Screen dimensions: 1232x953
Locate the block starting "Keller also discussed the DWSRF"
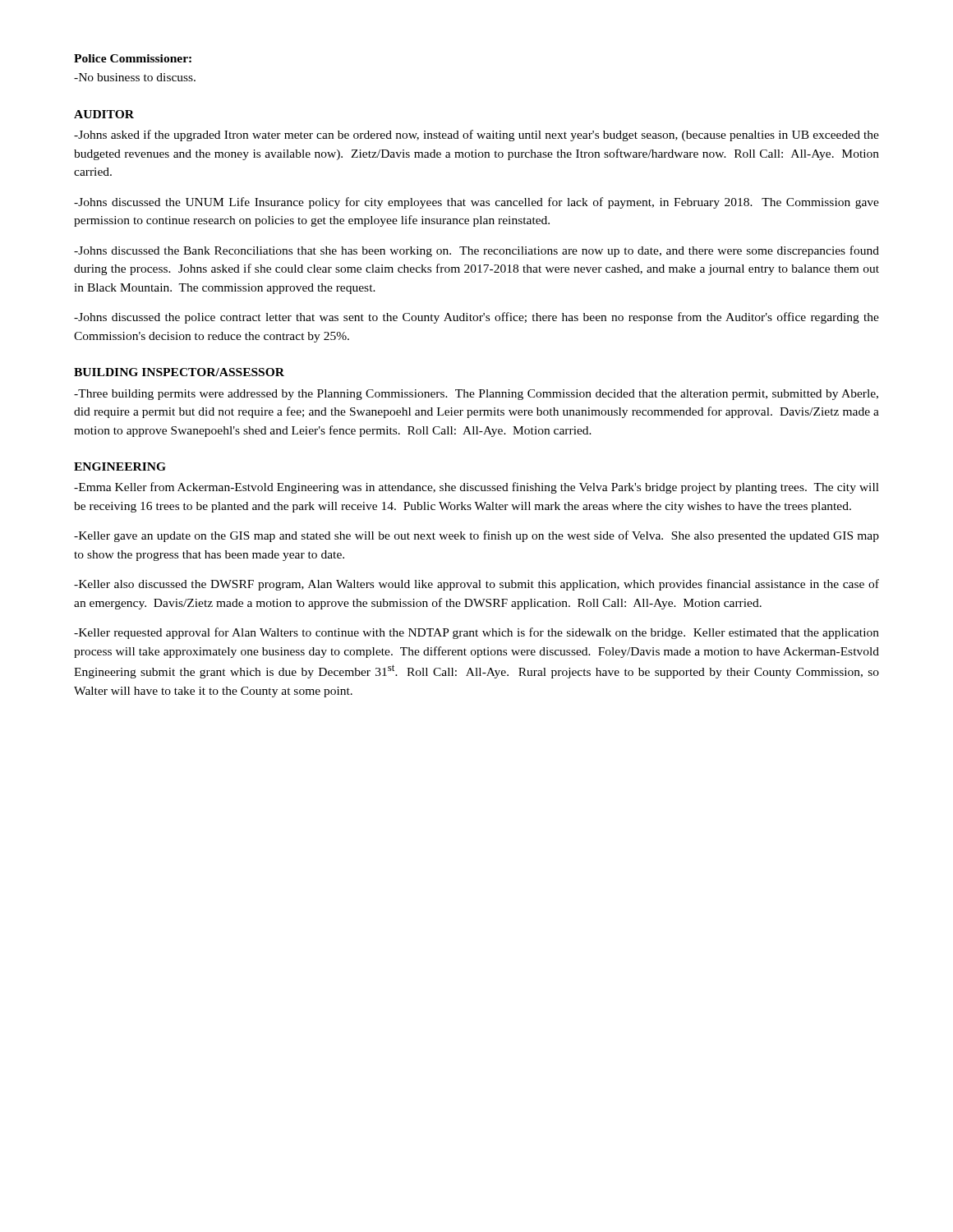[476, 593]
